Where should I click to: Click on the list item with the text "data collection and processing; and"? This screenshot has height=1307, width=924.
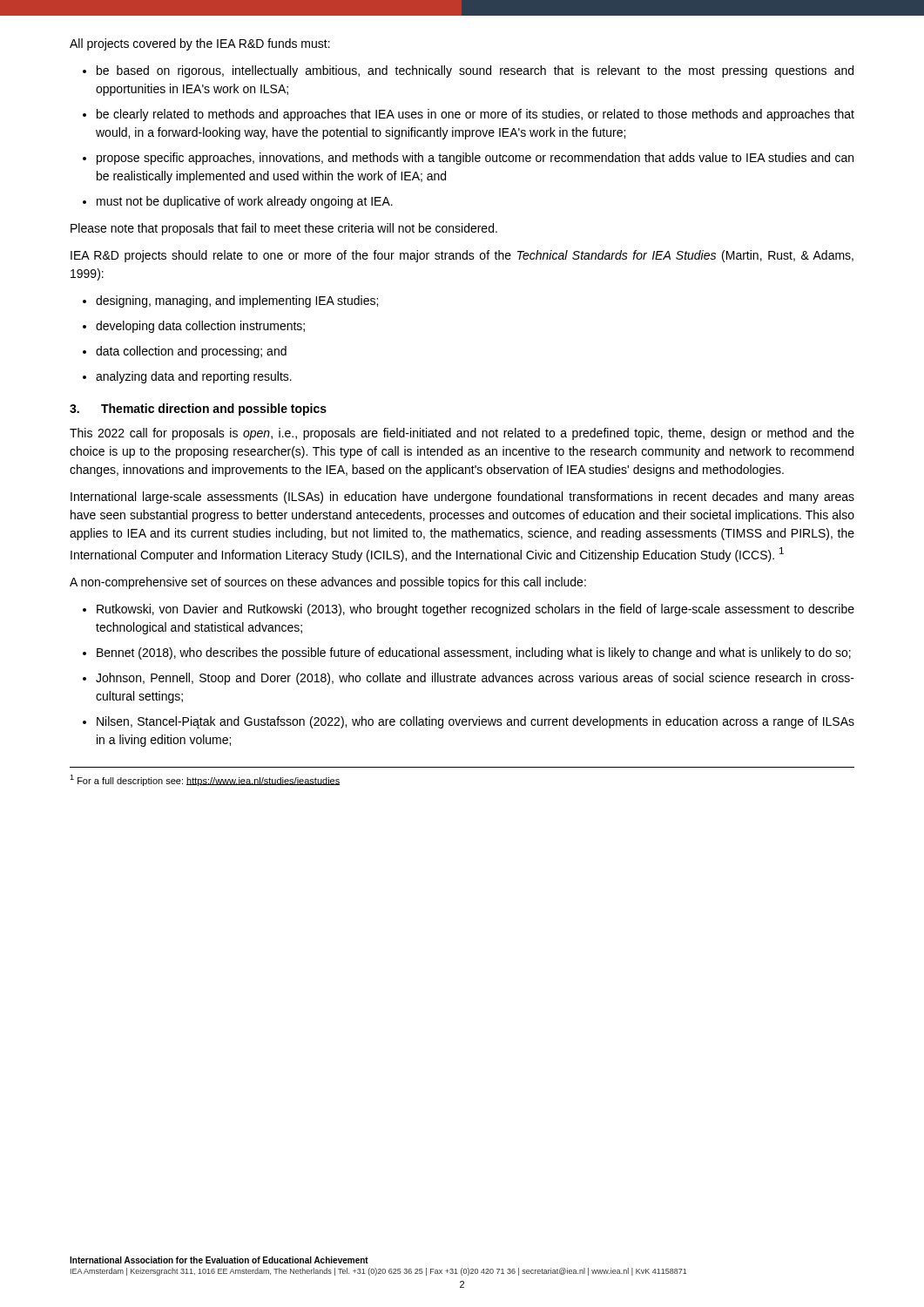191,352
